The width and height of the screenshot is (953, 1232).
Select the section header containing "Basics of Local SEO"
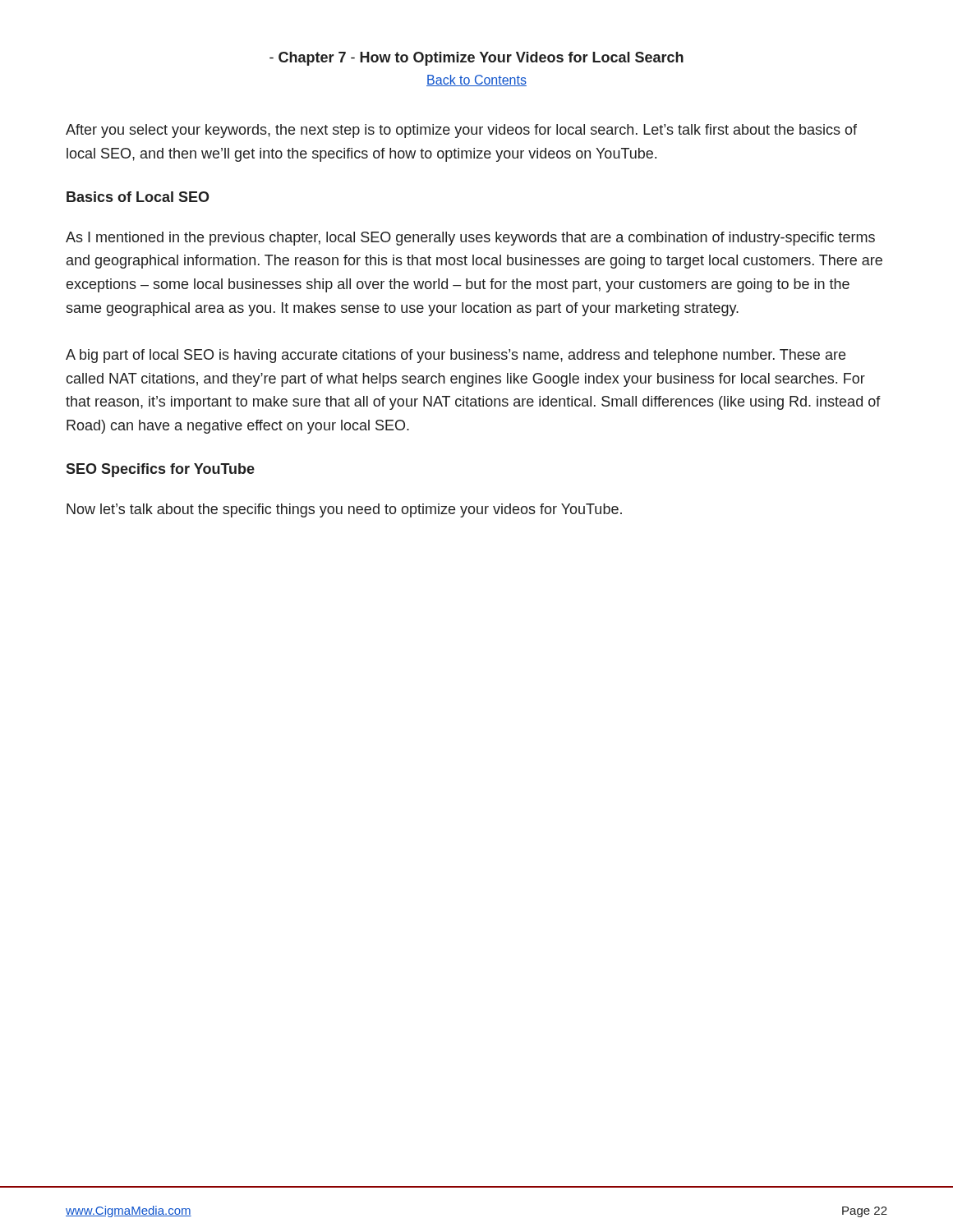pos(138,197)
